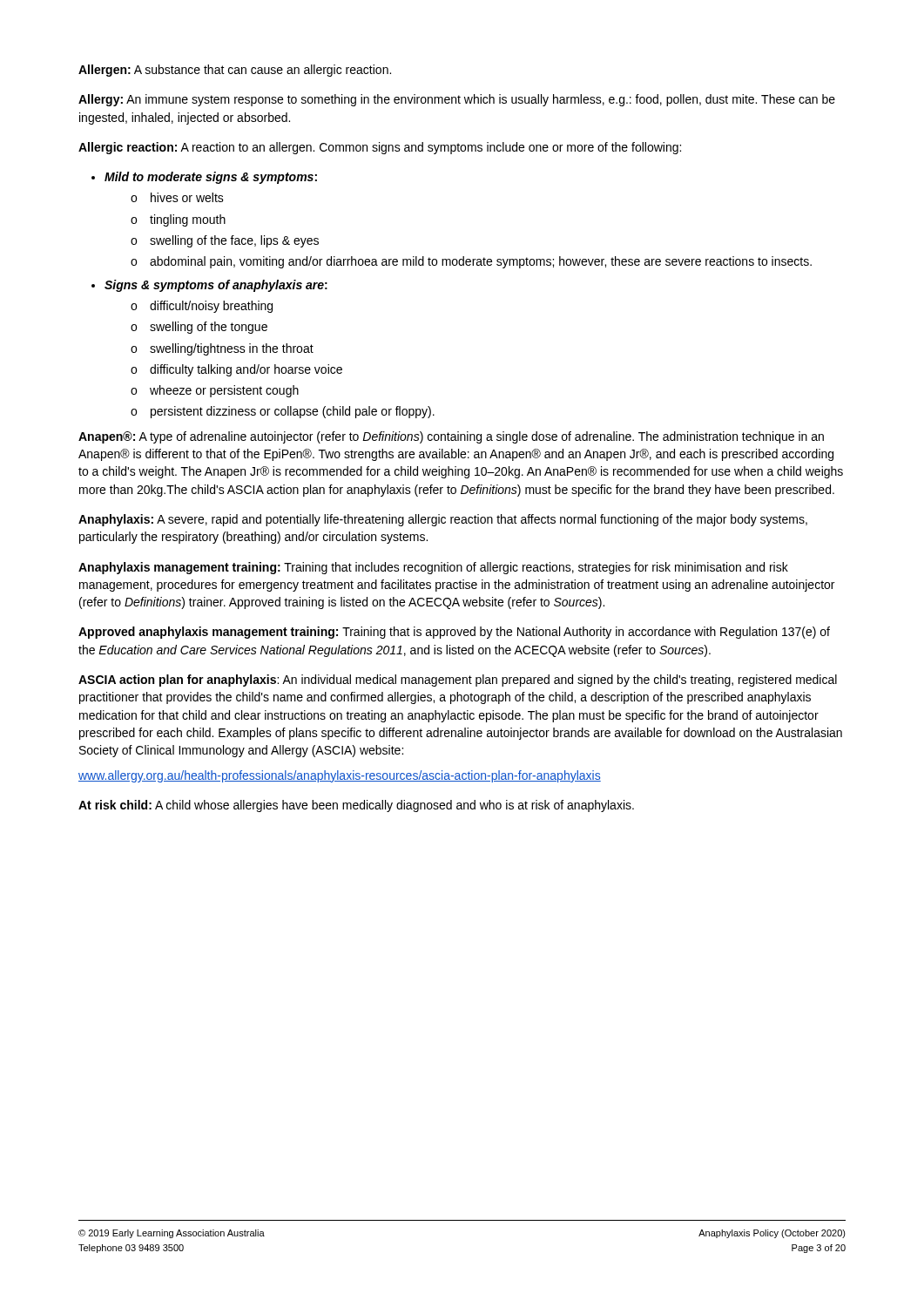The height and width of the screenshot is (1307, 924).
Task: Select the list item that reads "swelling/tightness in the throat"
Action: tap(231, 348)
